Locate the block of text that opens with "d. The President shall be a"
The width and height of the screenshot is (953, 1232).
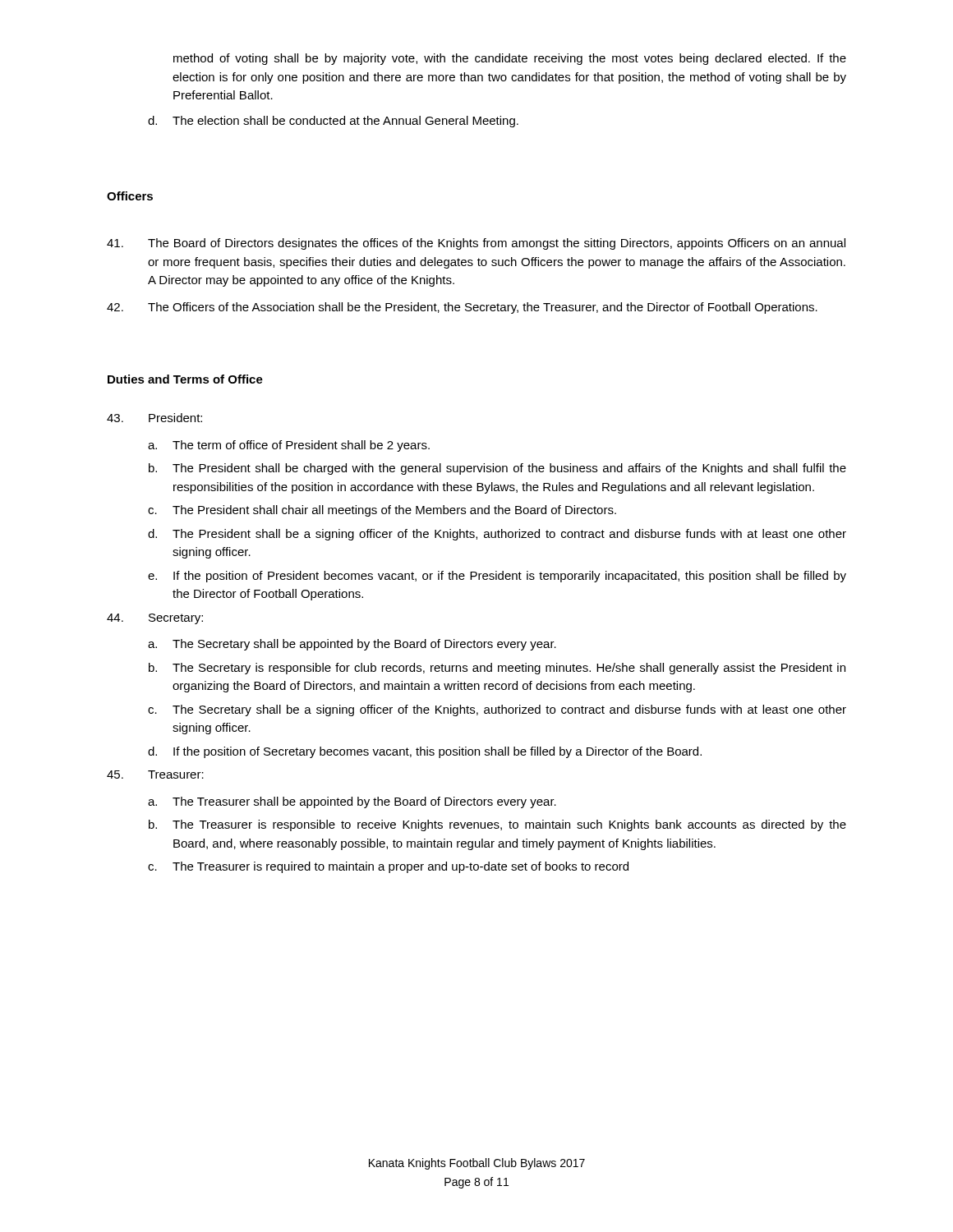[497, 543]
